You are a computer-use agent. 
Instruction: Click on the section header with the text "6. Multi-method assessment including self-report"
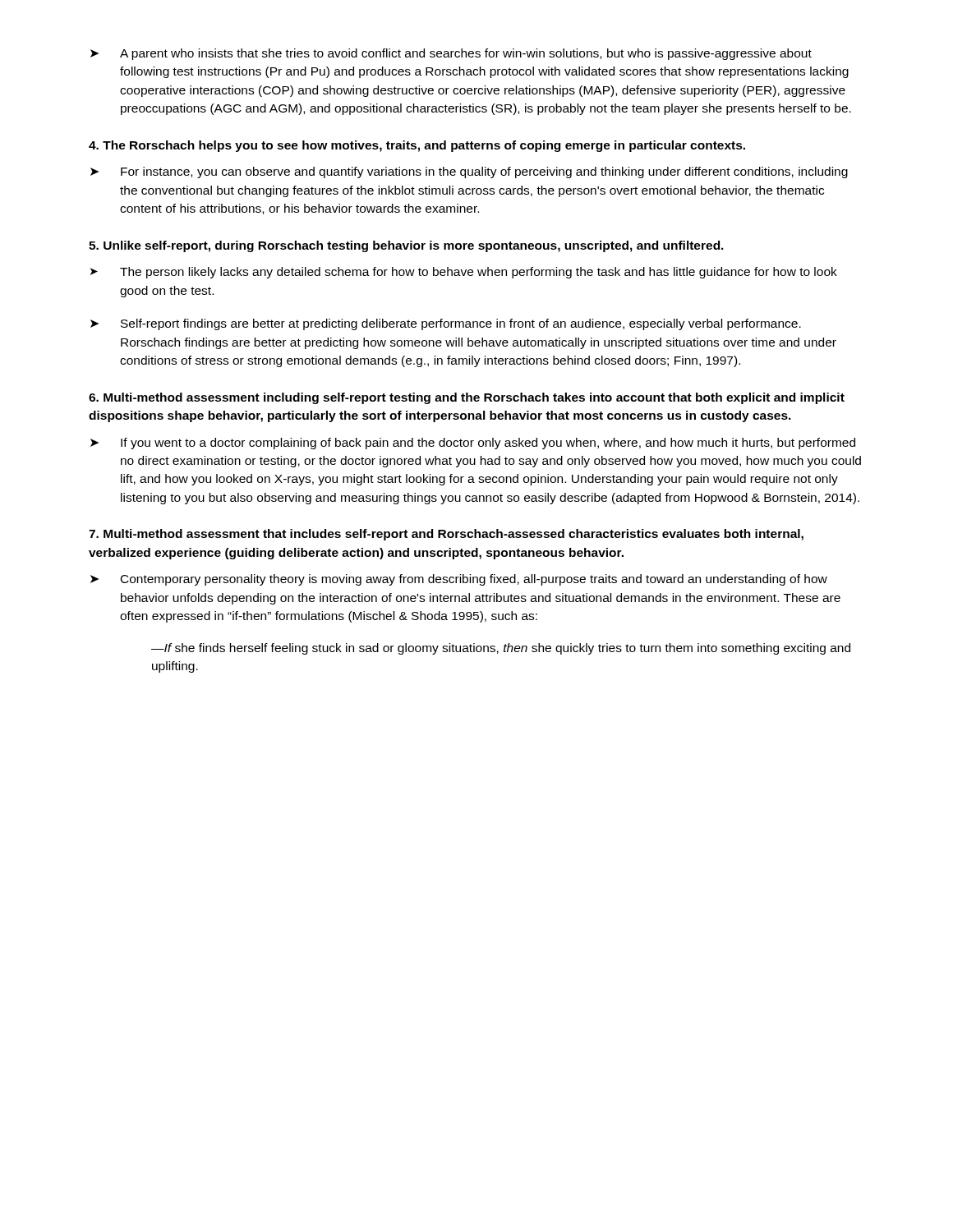coord(467,406)
